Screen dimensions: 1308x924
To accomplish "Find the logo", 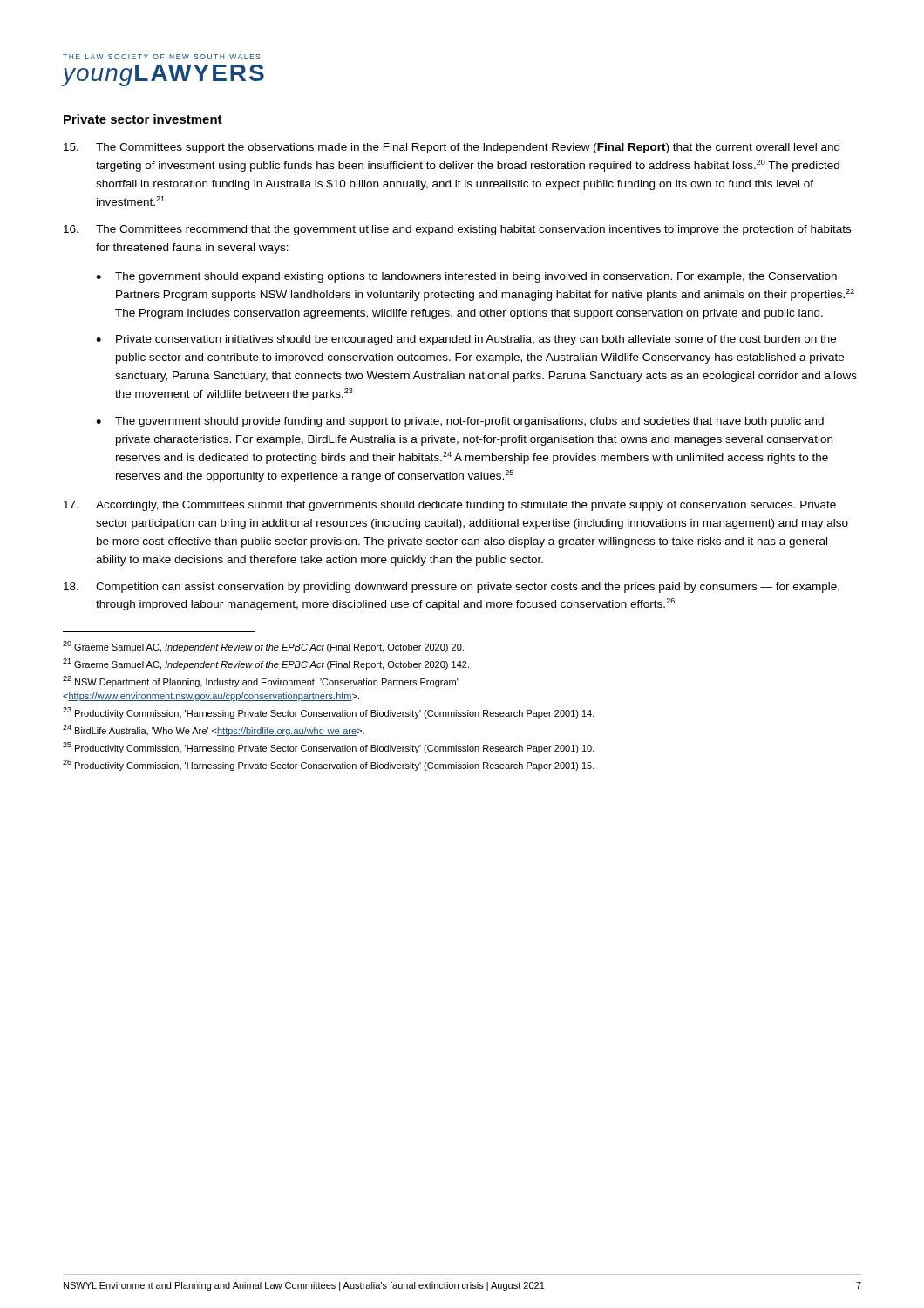I will pos(462,69).
